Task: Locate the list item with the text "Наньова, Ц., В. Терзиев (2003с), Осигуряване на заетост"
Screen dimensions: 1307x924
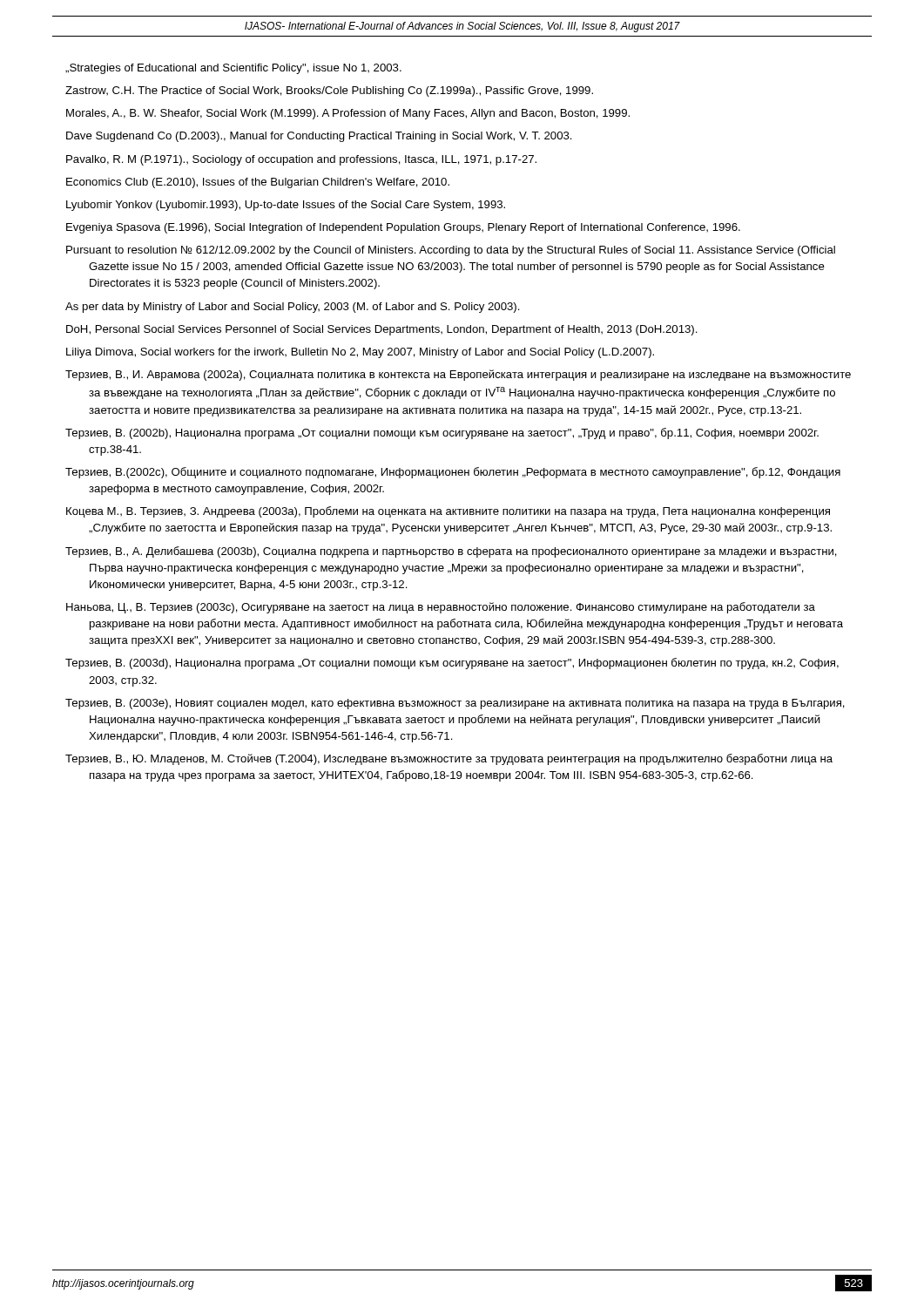Action: coord(466,624)
